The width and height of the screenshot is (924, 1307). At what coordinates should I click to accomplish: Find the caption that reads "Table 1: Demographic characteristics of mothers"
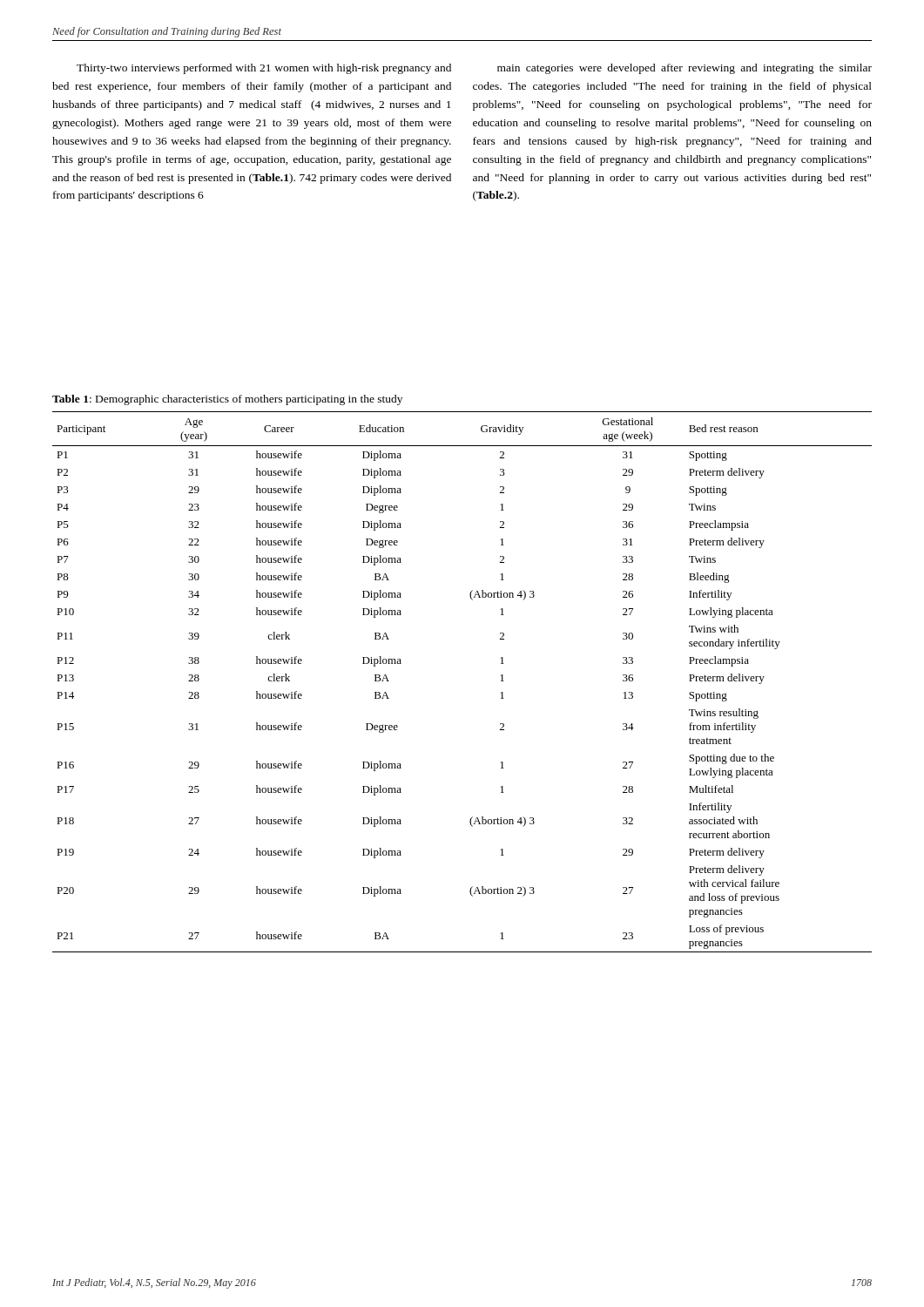[228, 399]
